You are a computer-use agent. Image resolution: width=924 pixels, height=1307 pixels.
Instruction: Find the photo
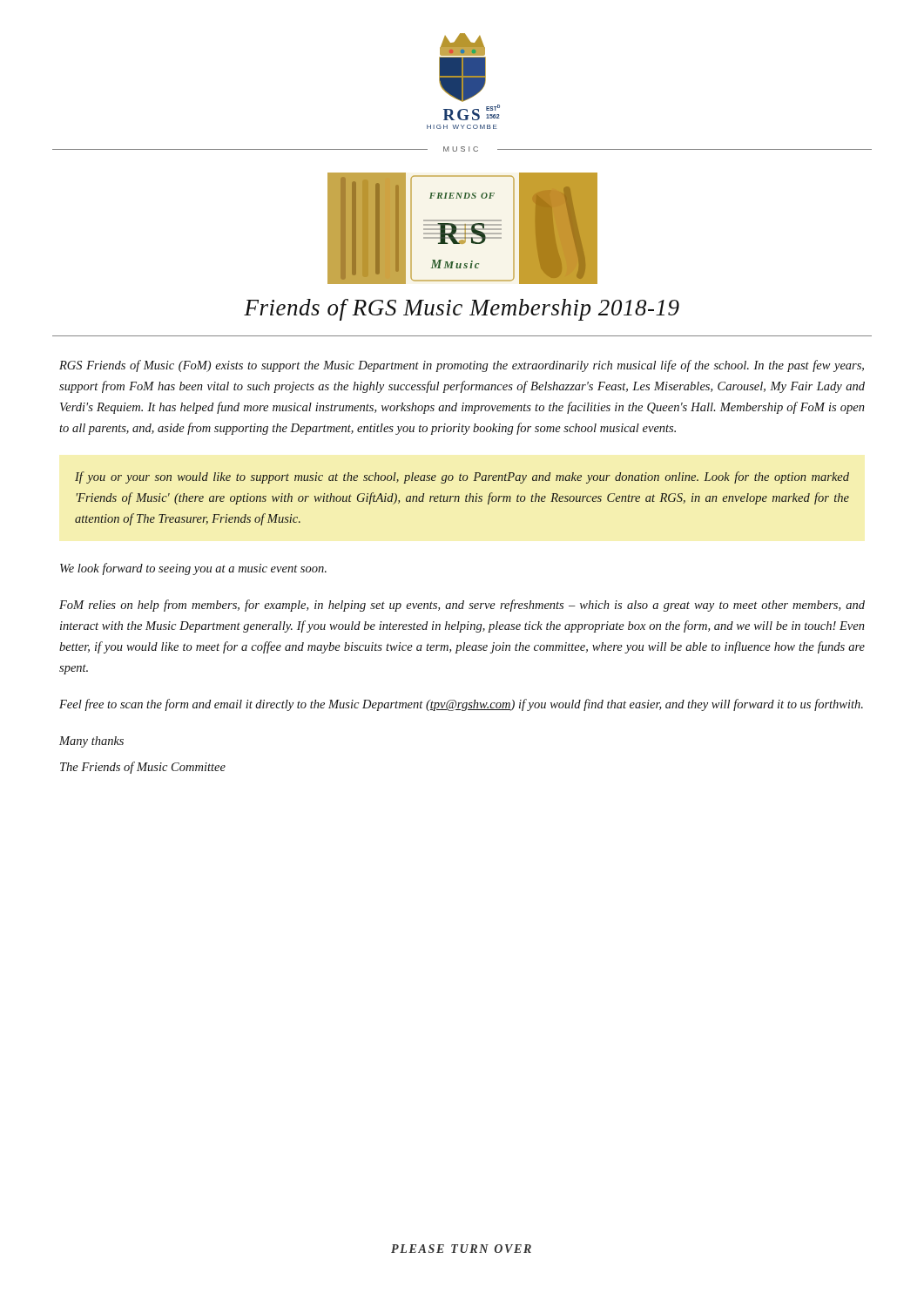pos(462,230)
